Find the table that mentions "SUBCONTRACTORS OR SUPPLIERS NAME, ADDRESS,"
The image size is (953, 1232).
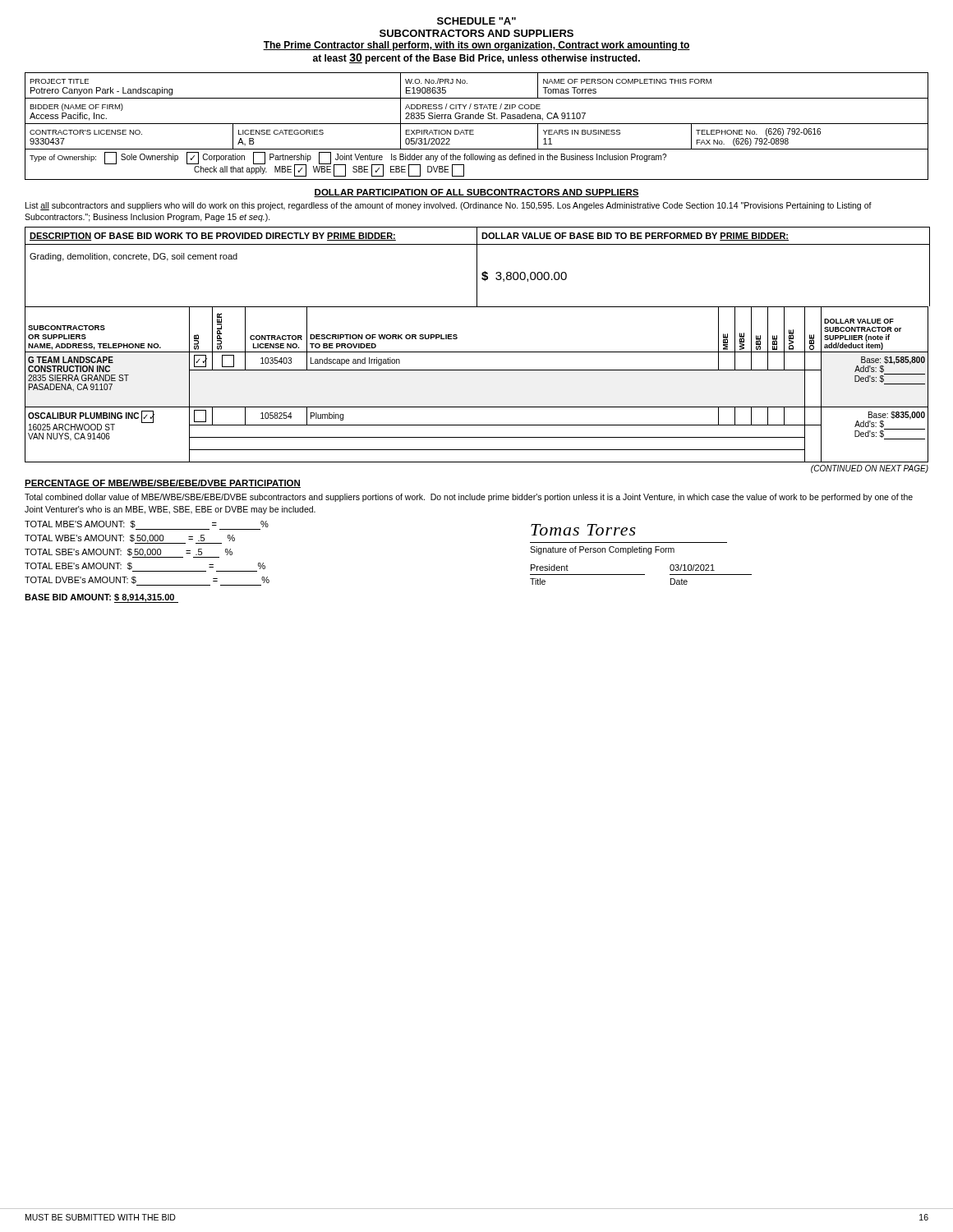coord(476,385)
